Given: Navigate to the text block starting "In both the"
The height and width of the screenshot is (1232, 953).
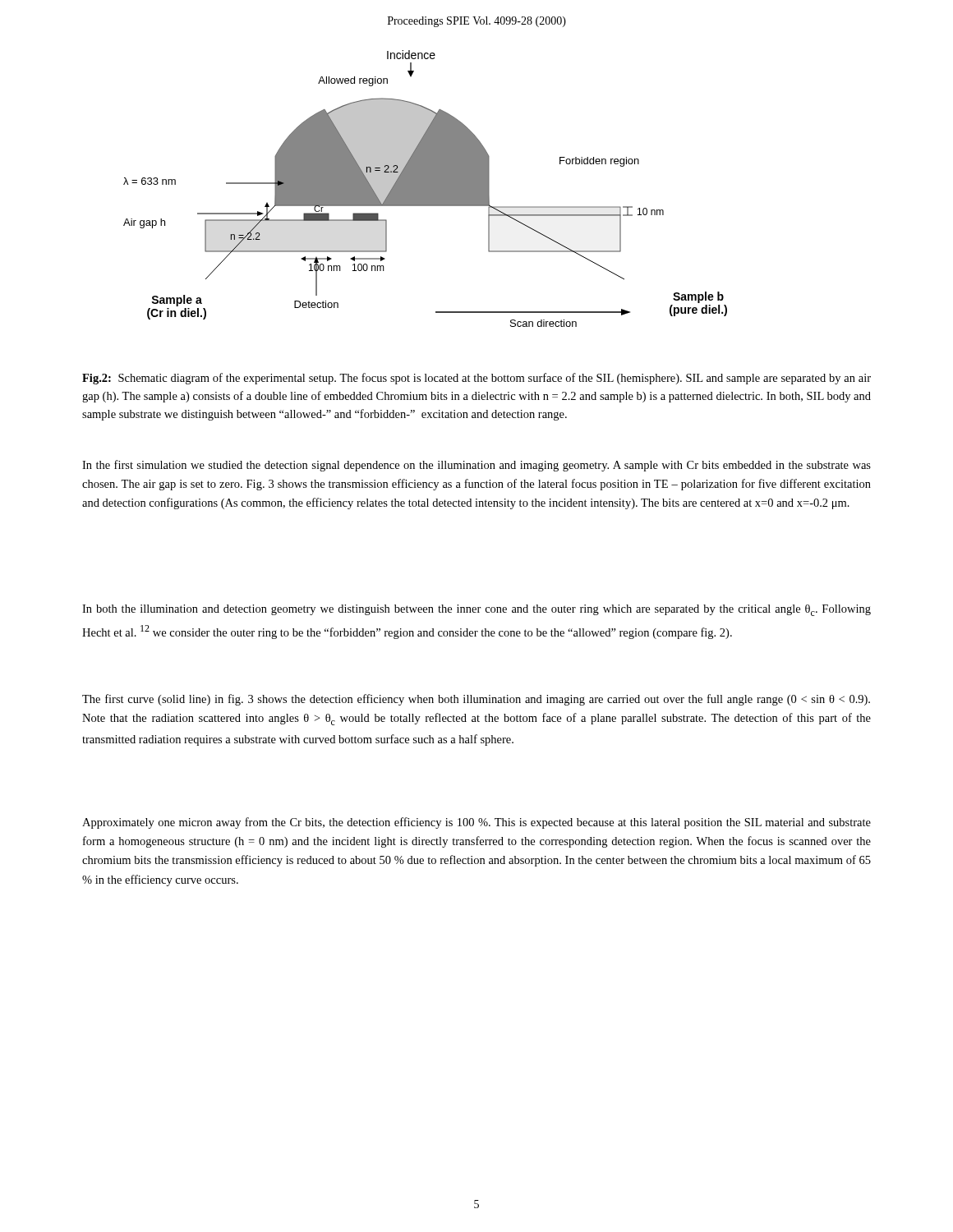Looking at the screenshot, I should coord(476,621).
